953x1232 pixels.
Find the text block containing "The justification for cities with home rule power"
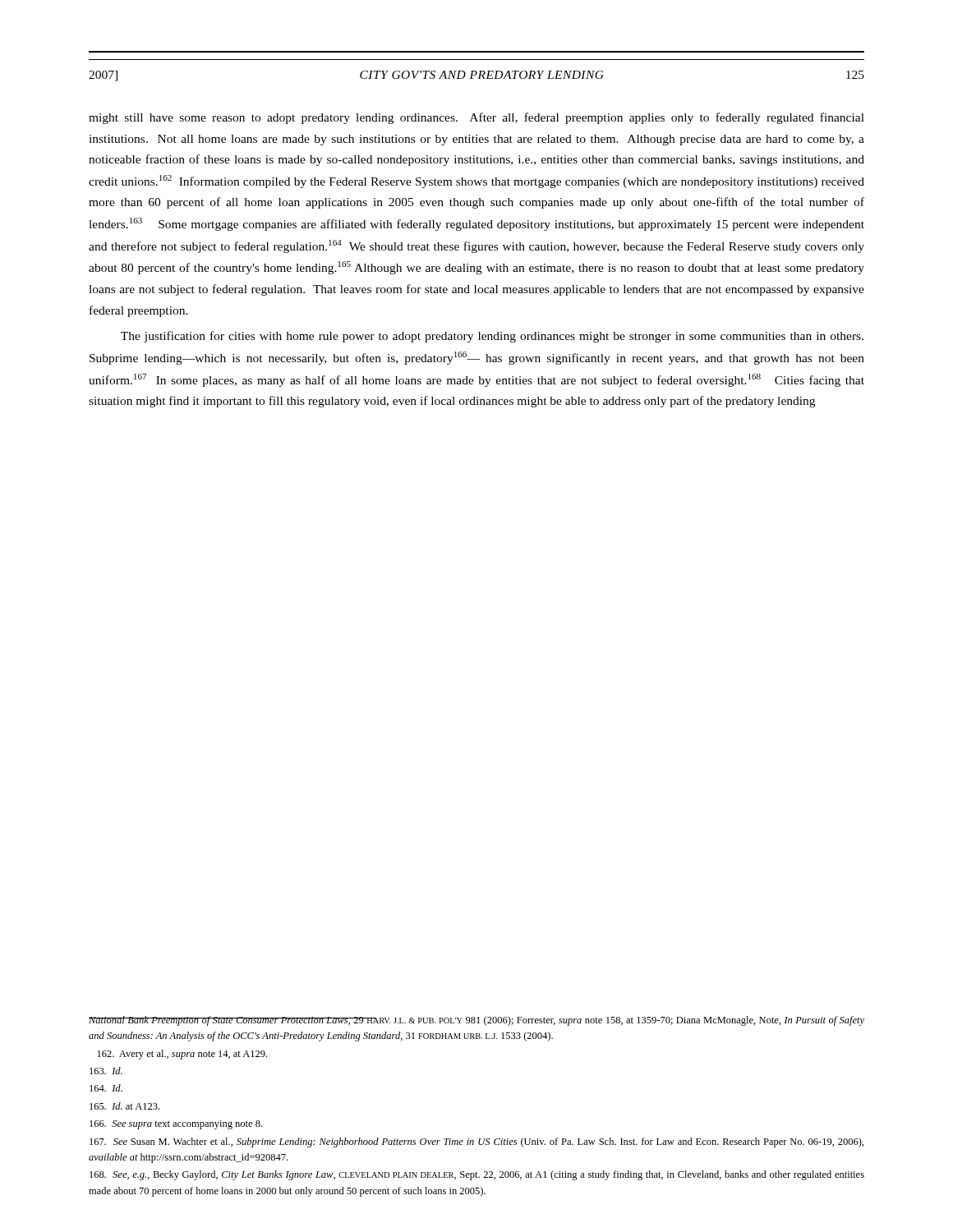(x=476, y=368)
